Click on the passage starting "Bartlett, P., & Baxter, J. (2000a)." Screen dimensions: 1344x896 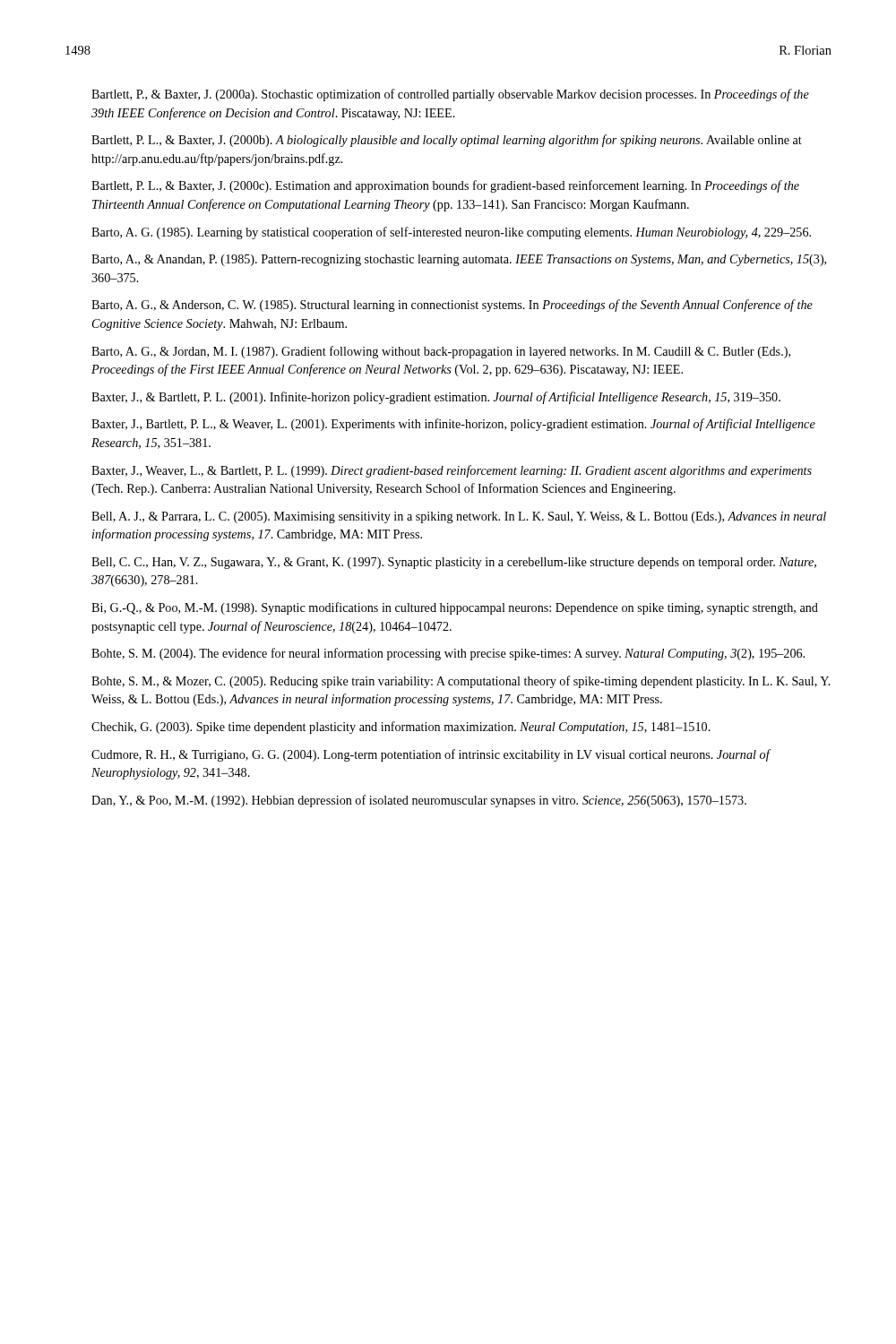click(x=448, y=104)
